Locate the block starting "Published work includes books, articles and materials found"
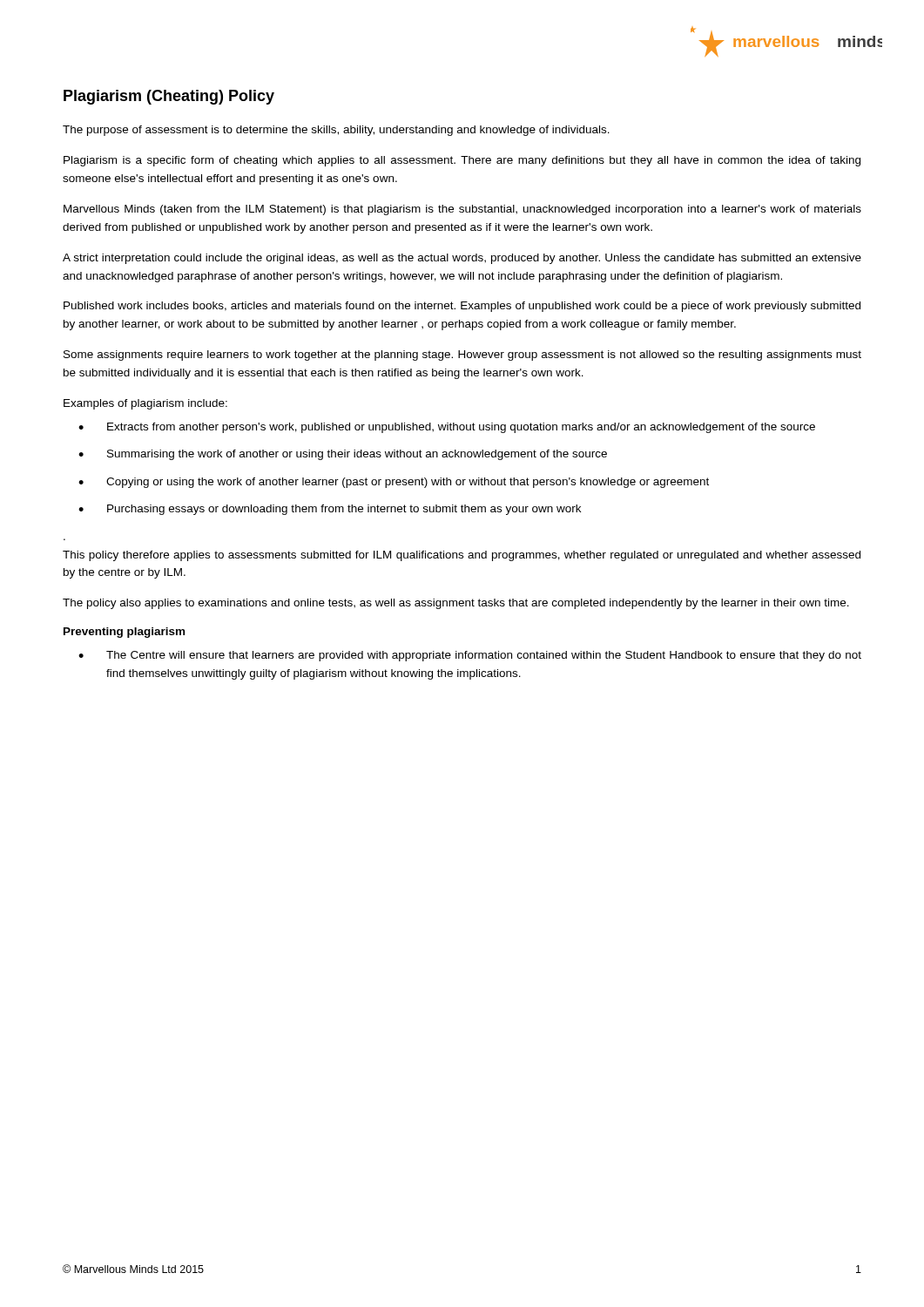This screenshot has height=1307, width=924. coord(462,315)
